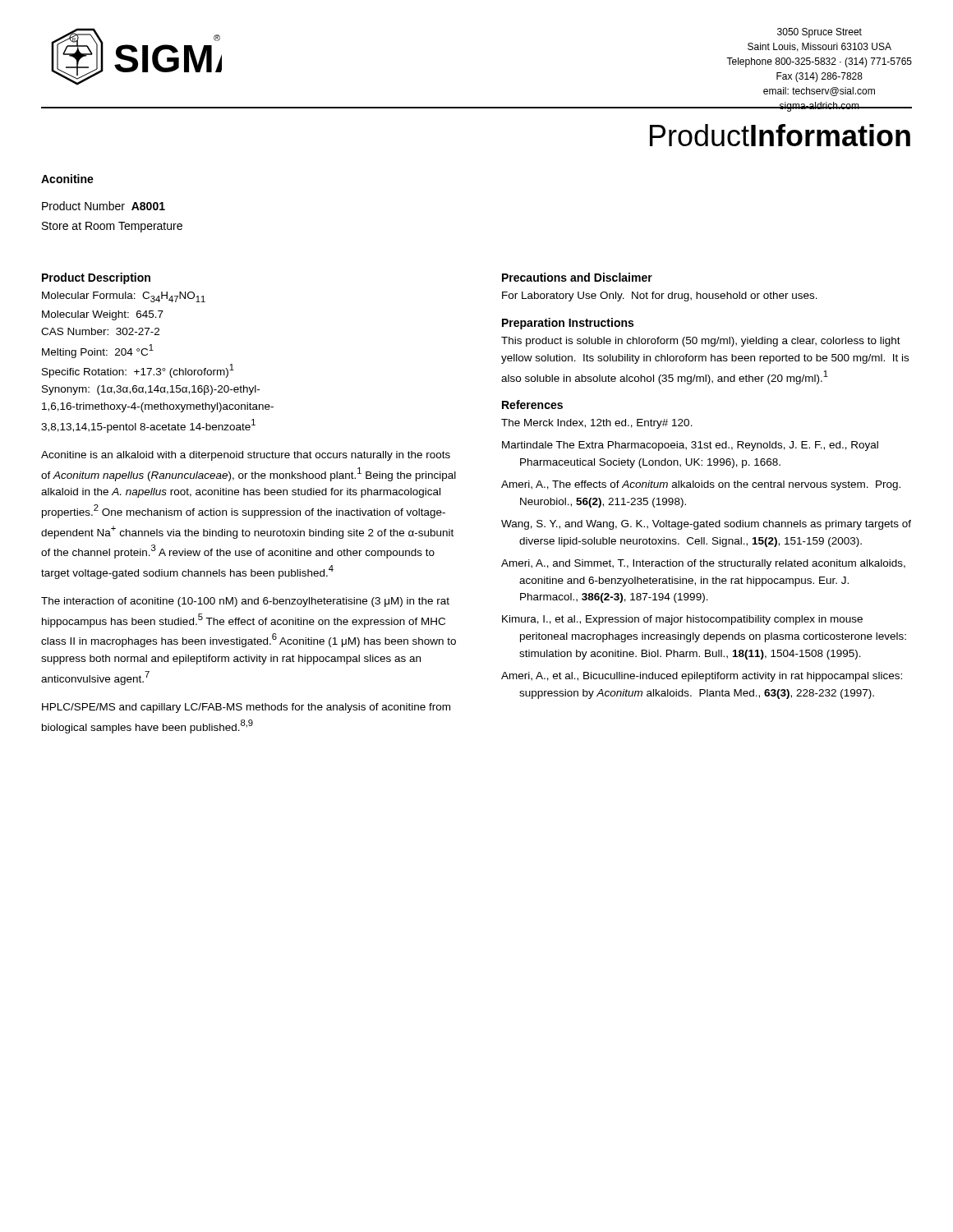Click on the list item with the text "Ameri, A., and Simmet, T.,"
The width and height of the screenshot is (953, 1232).
[707, 581]
